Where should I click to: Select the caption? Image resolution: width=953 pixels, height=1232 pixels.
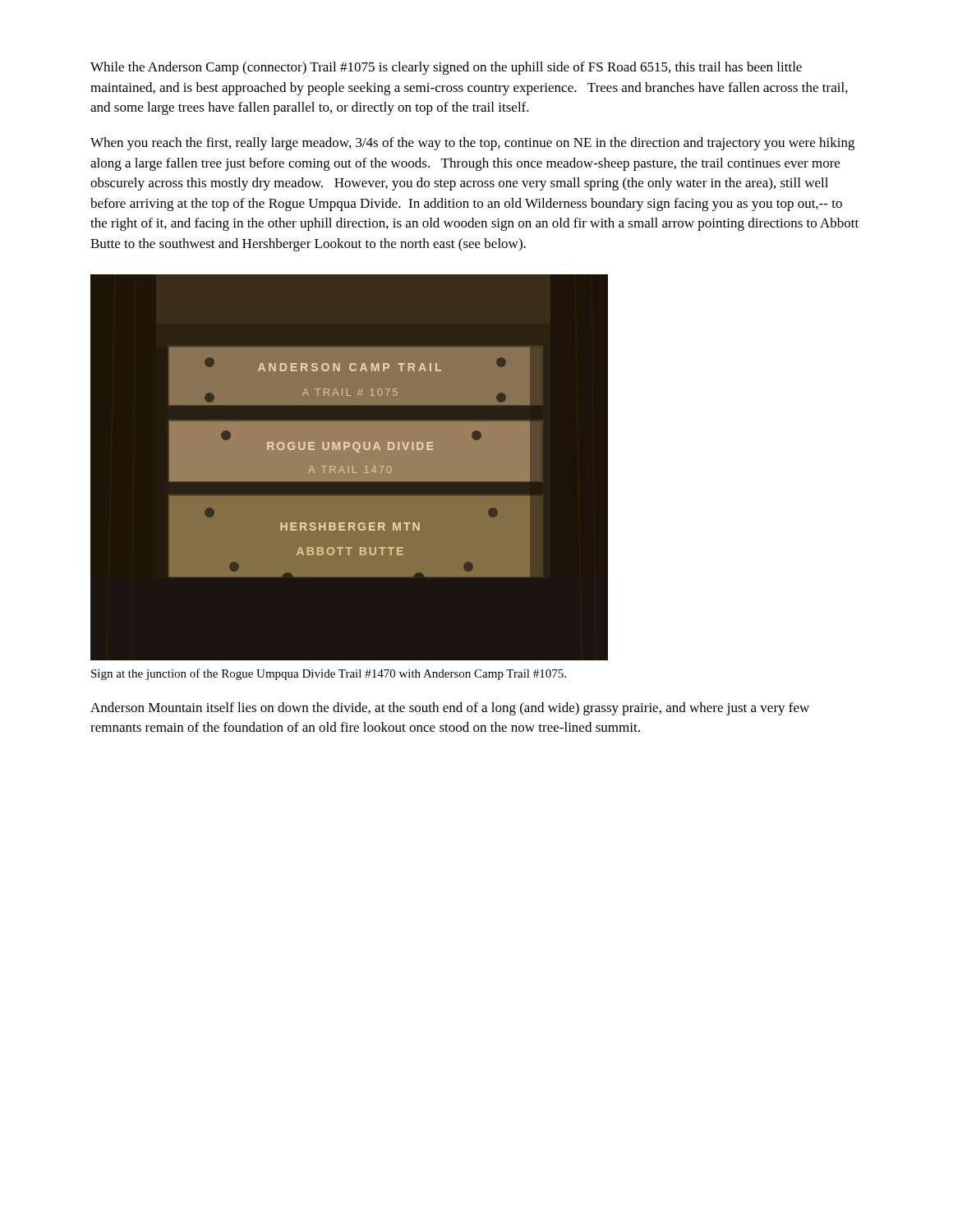(x=329, y=673)
